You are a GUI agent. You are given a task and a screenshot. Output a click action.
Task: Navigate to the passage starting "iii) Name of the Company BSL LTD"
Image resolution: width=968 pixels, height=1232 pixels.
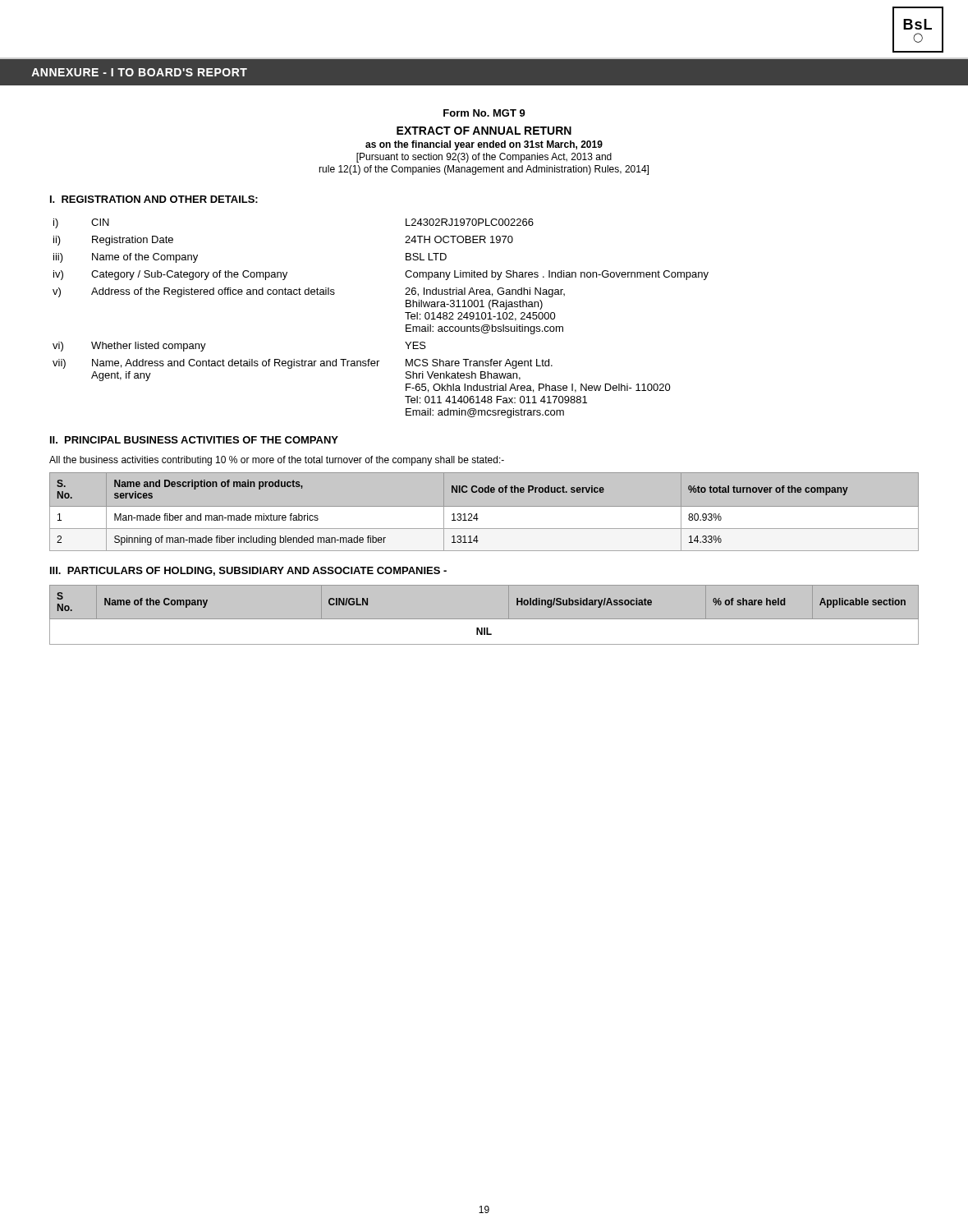pyautogui.click(x=147, y=257)
